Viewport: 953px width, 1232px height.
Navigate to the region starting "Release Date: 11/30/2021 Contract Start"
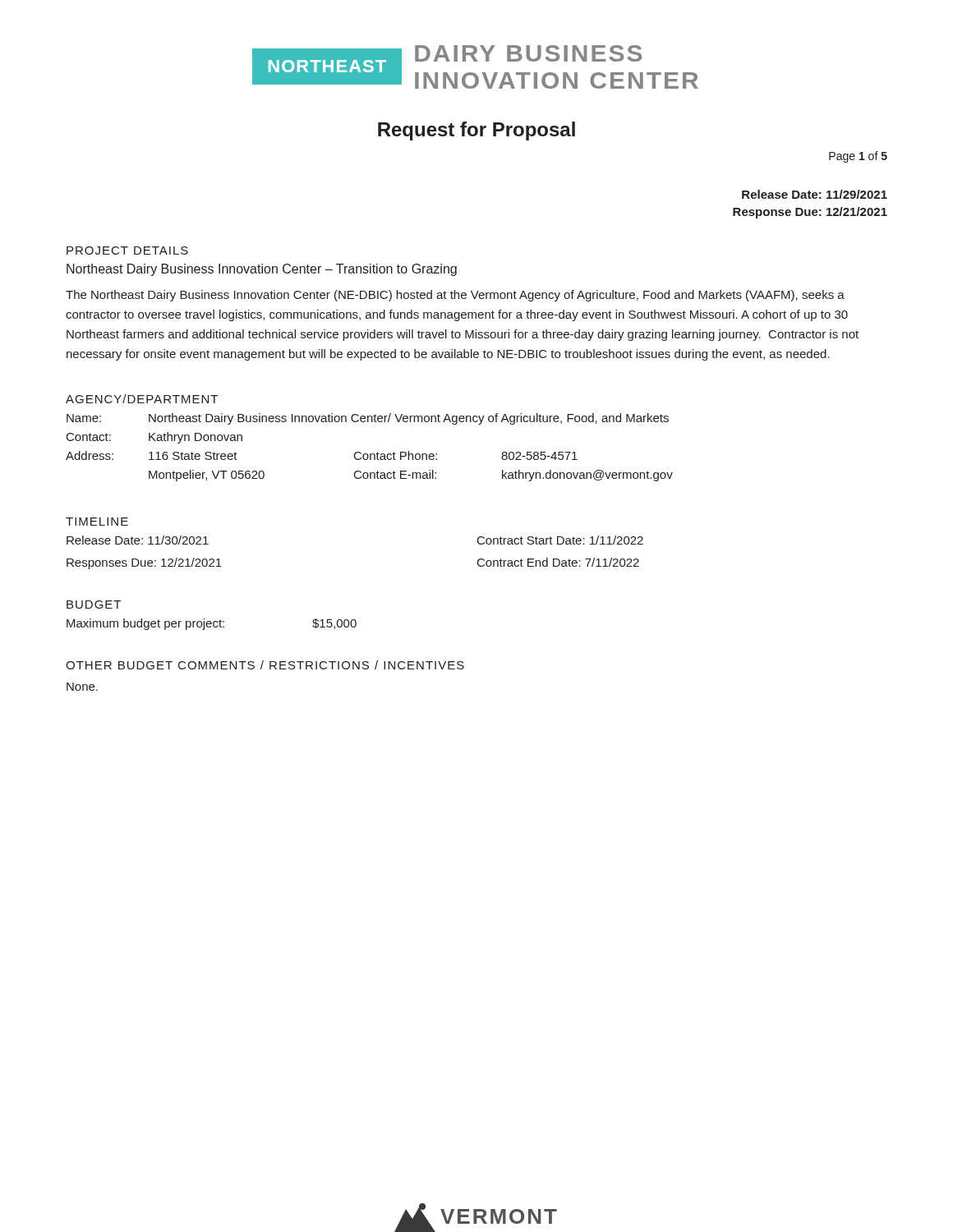pyautogui.click(x=476, y=551)
